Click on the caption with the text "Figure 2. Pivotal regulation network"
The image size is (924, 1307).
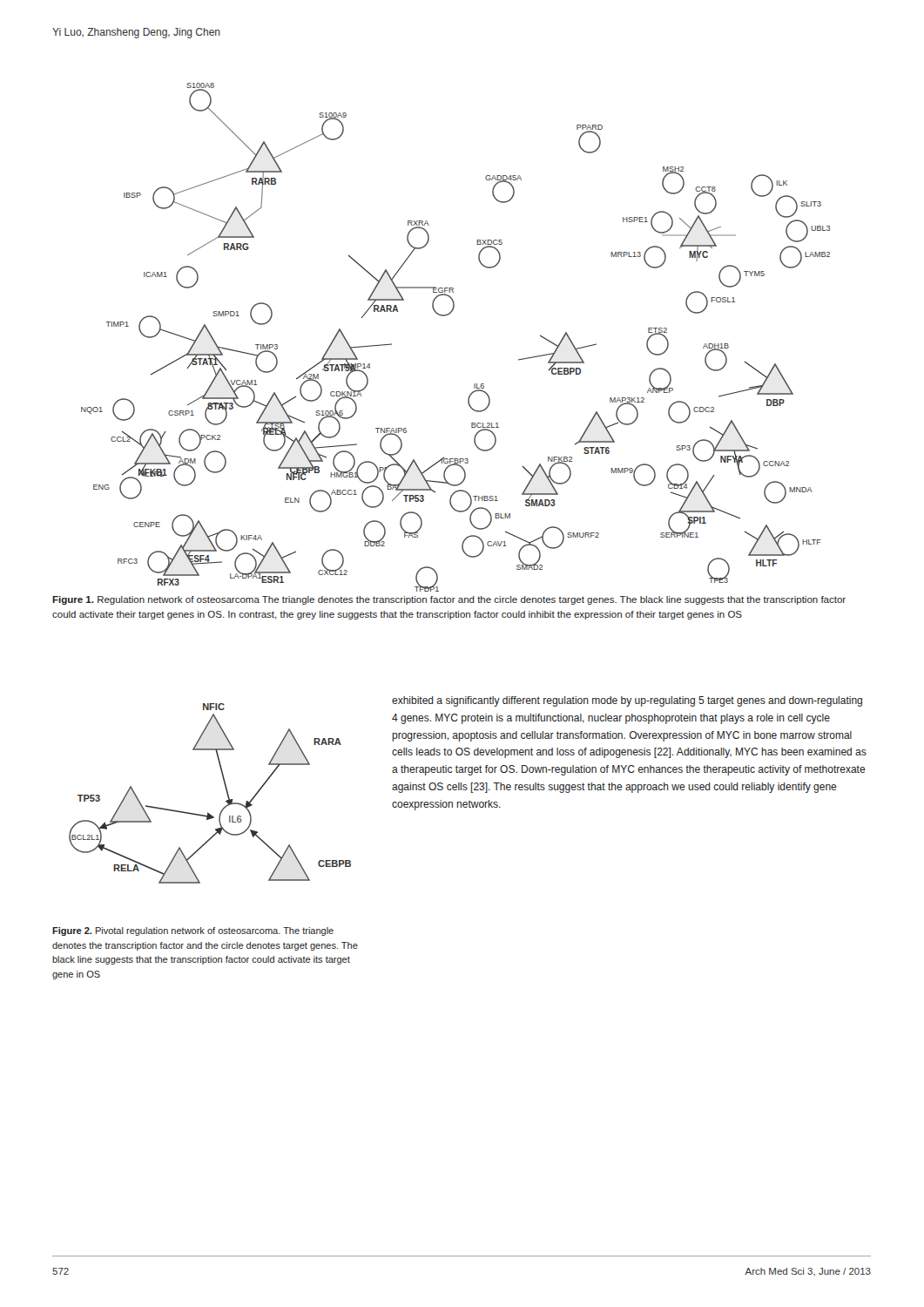205,952
